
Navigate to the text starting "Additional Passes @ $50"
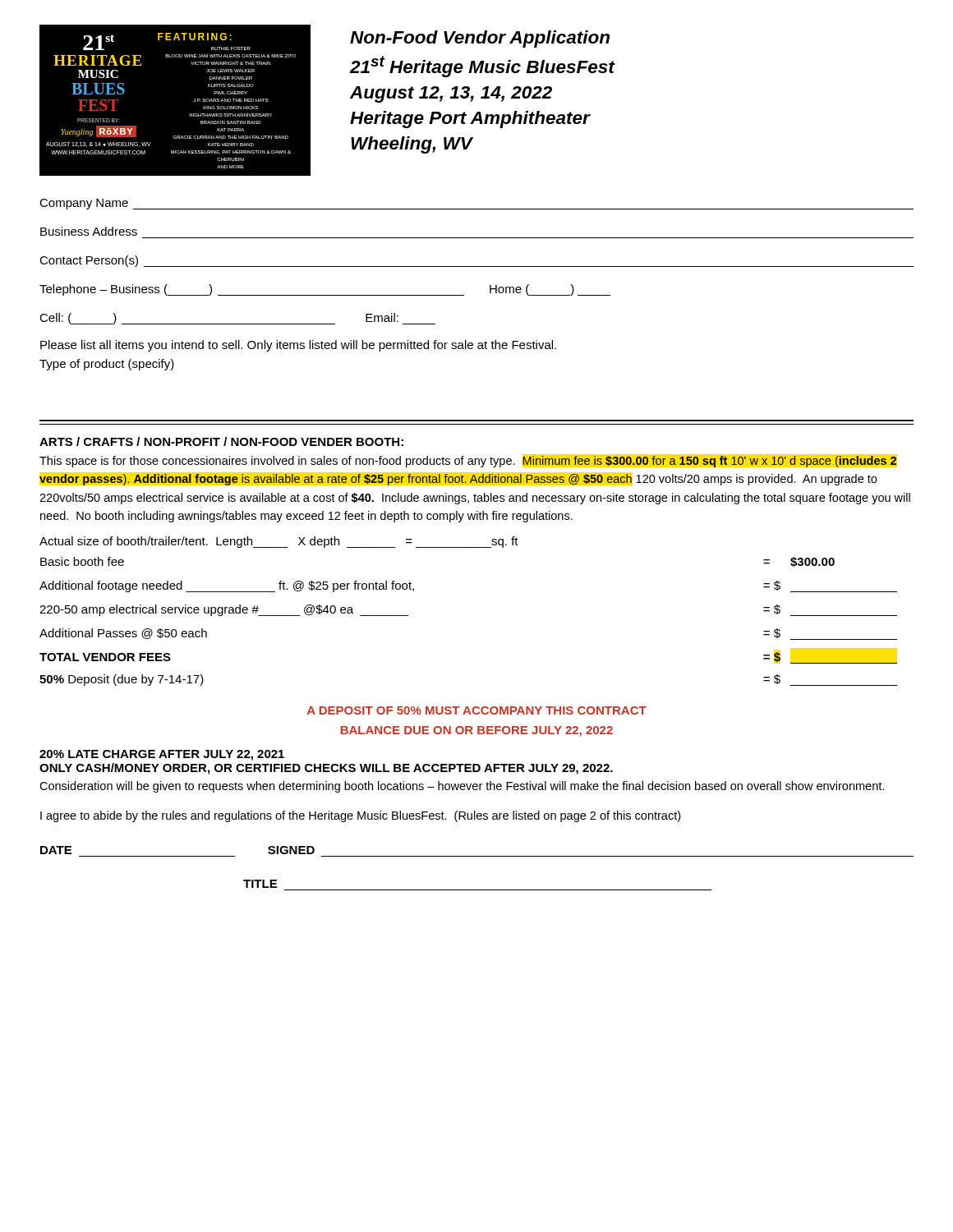[128, 634]
